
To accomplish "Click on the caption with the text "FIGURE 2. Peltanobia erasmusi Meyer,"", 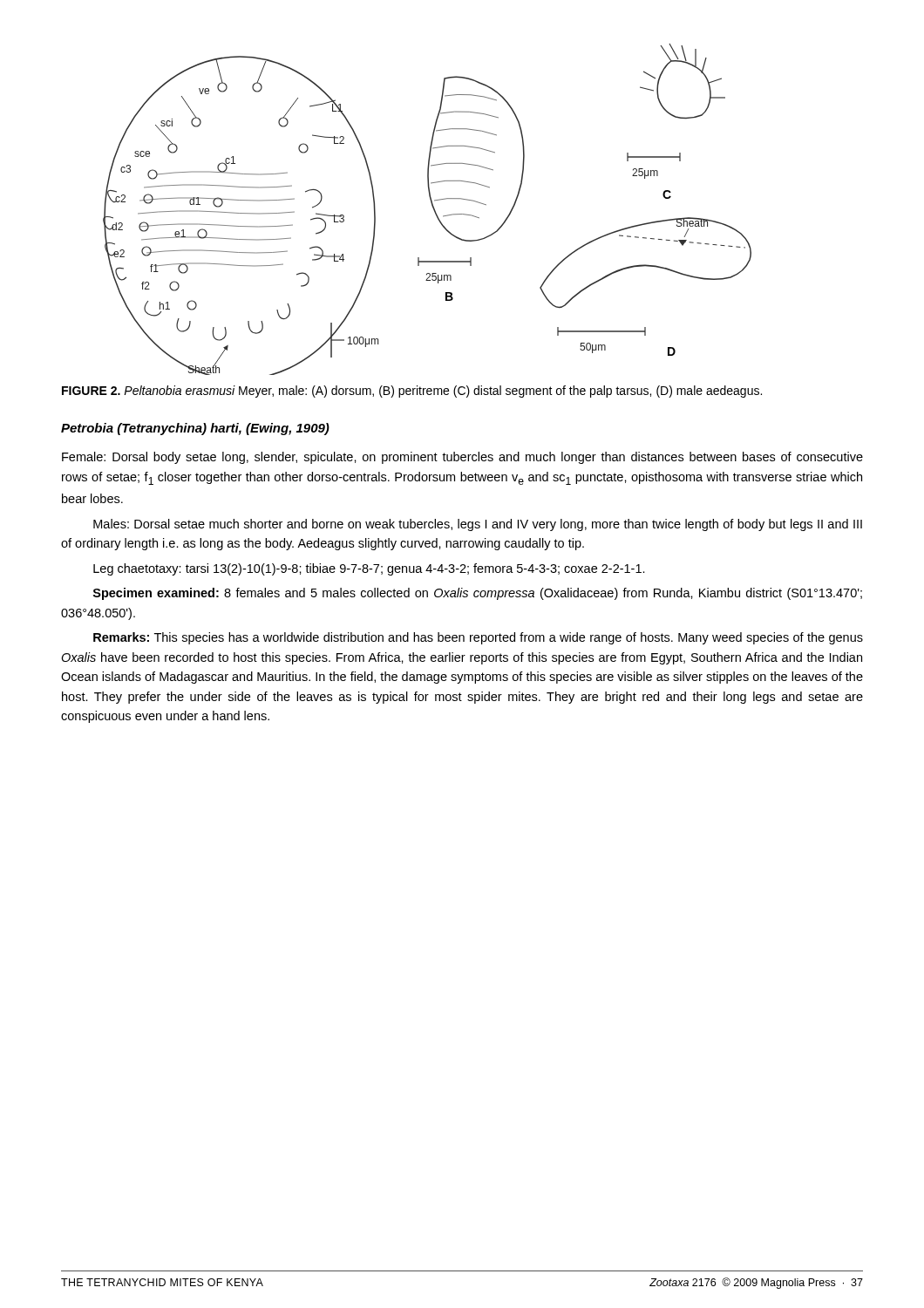I will point(412,391).
